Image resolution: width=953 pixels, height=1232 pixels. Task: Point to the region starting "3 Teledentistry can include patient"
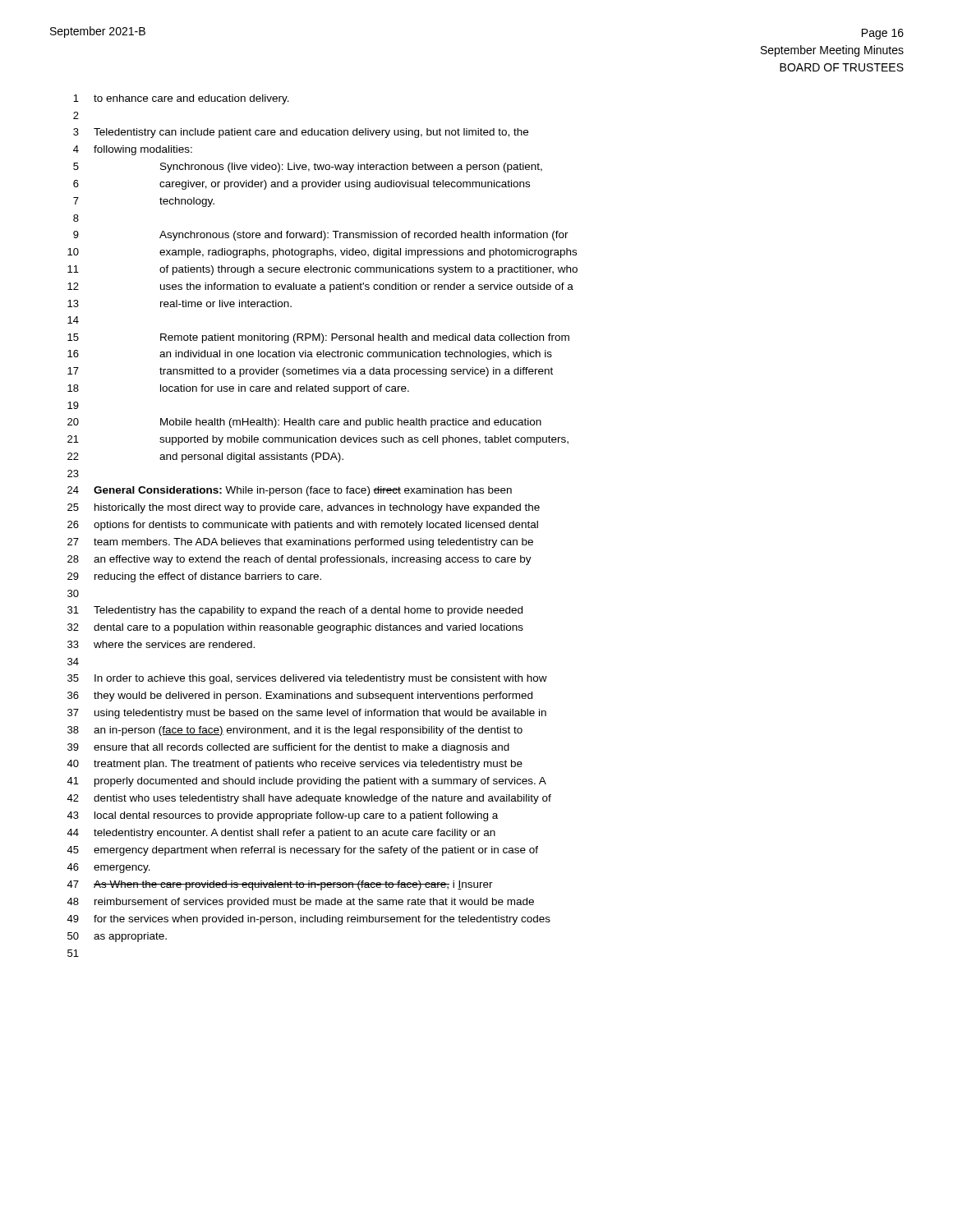pyautogui.click(x=476, y=133)
